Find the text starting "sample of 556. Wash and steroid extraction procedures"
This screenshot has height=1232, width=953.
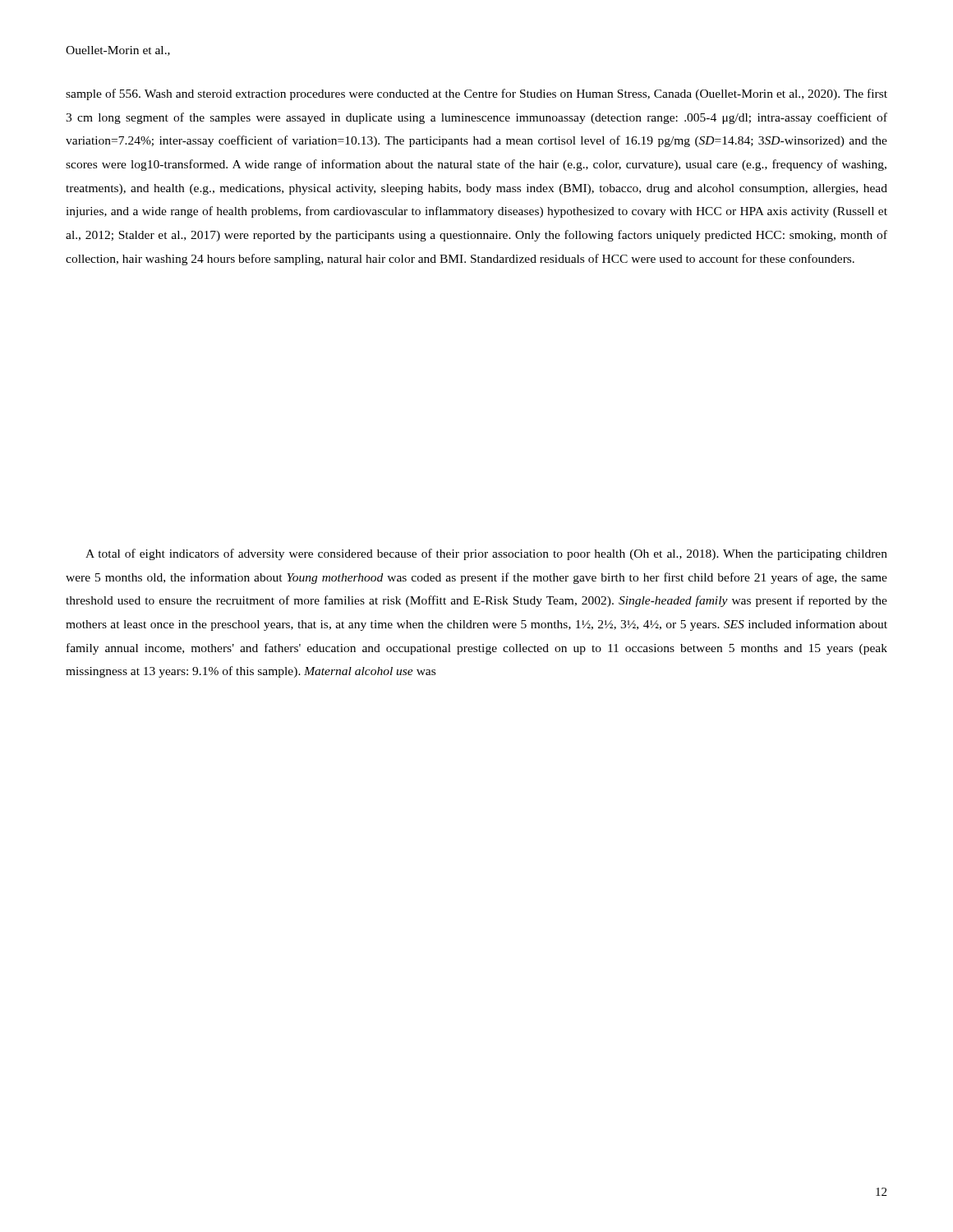476,176
